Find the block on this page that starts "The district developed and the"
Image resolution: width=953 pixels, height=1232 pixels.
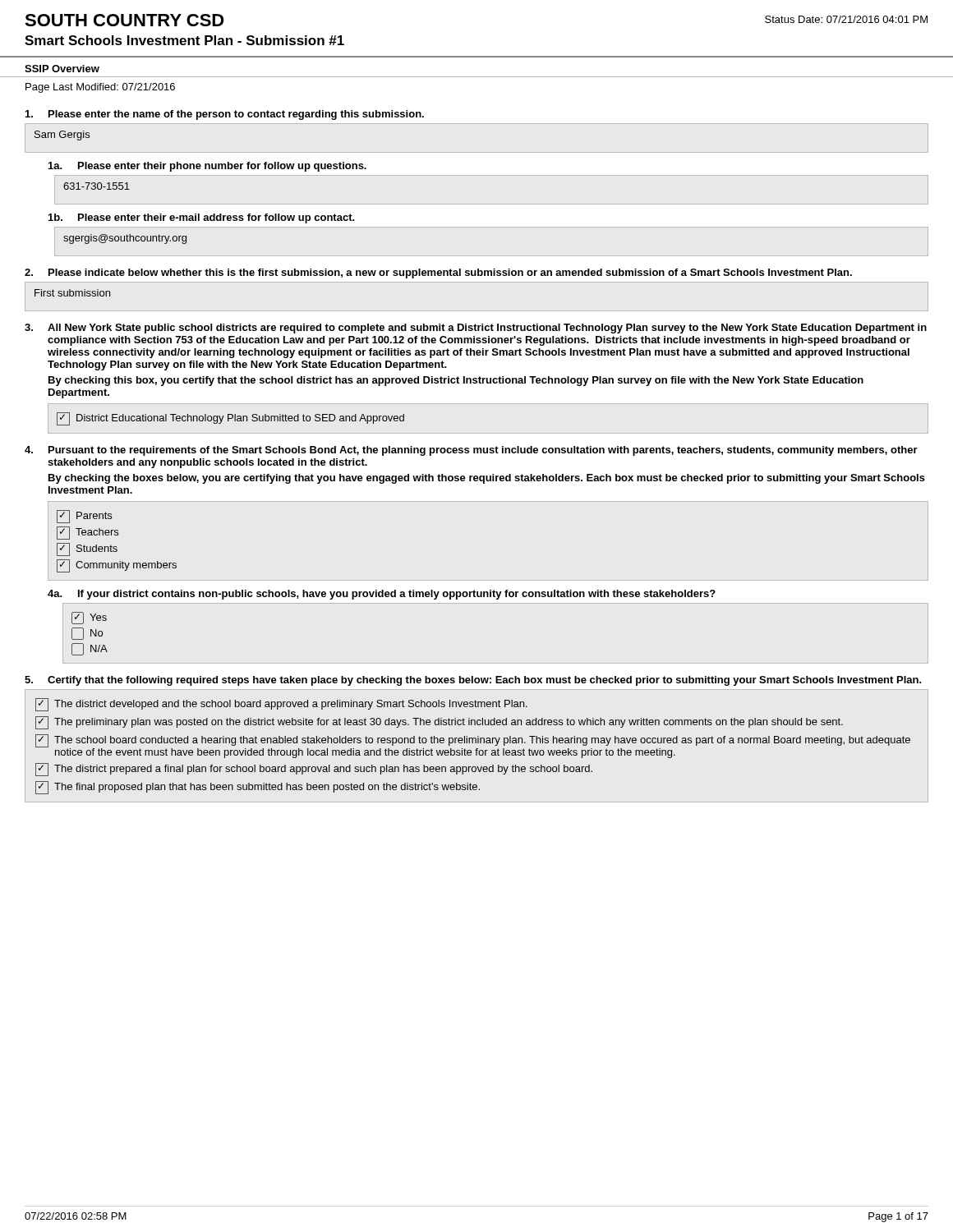point(282,704)
